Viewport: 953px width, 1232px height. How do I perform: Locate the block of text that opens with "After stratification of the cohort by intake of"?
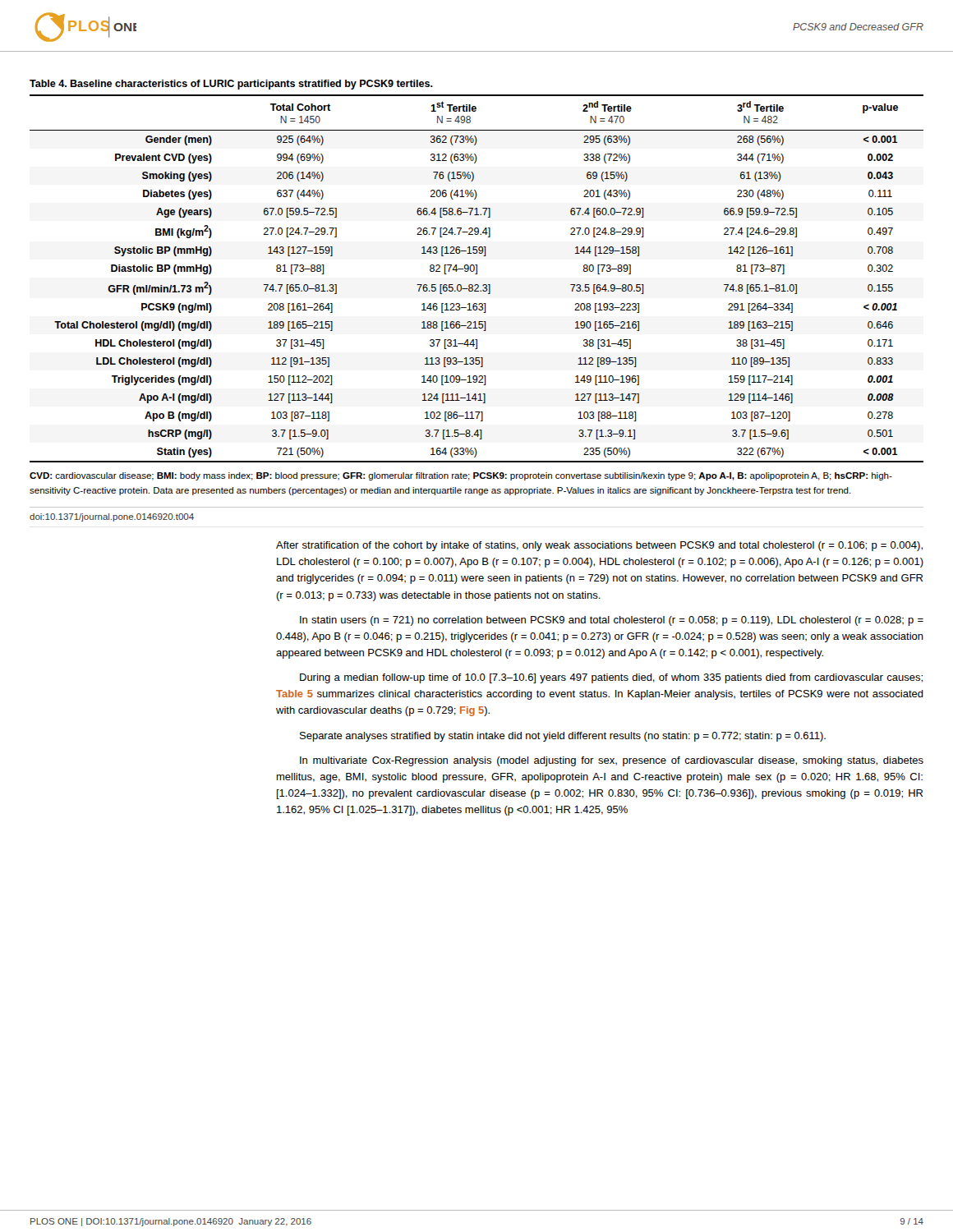click(x=600, y=570)
